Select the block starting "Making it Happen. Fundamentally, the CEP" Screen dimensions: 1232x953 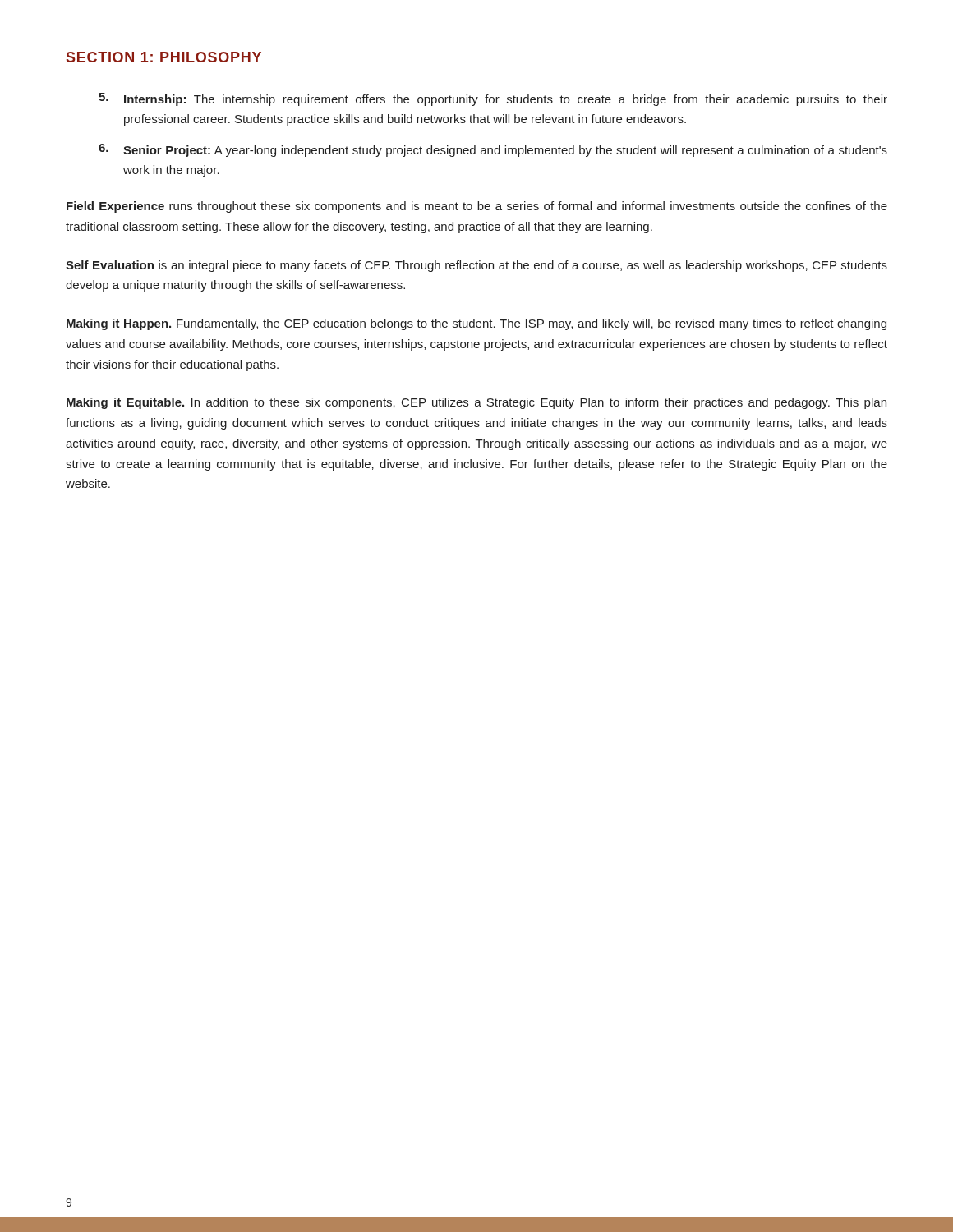click(476, 344)
